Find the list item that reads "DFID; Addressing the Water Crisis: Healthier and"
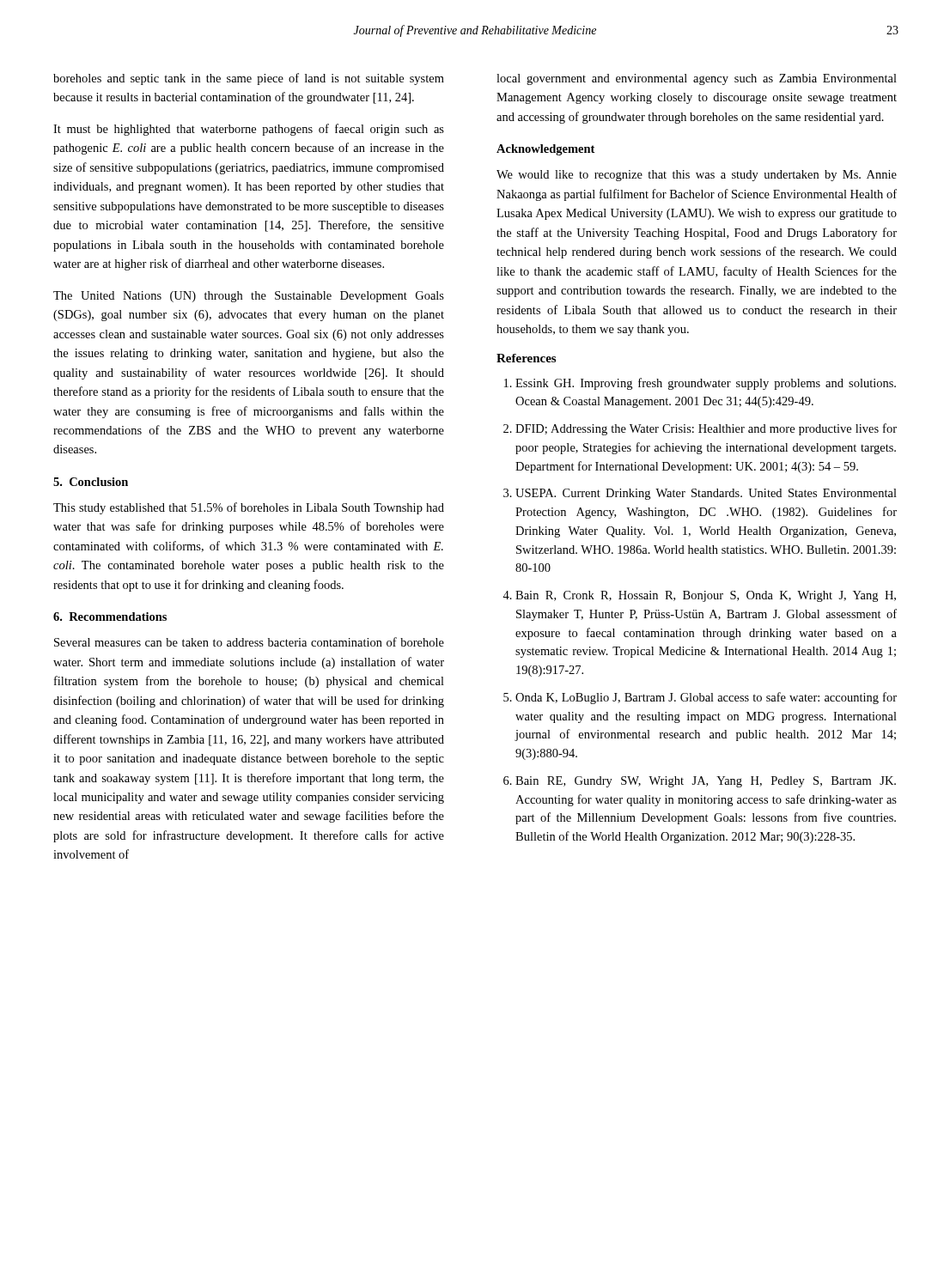950x1288 pixels. tap(706, 448)
